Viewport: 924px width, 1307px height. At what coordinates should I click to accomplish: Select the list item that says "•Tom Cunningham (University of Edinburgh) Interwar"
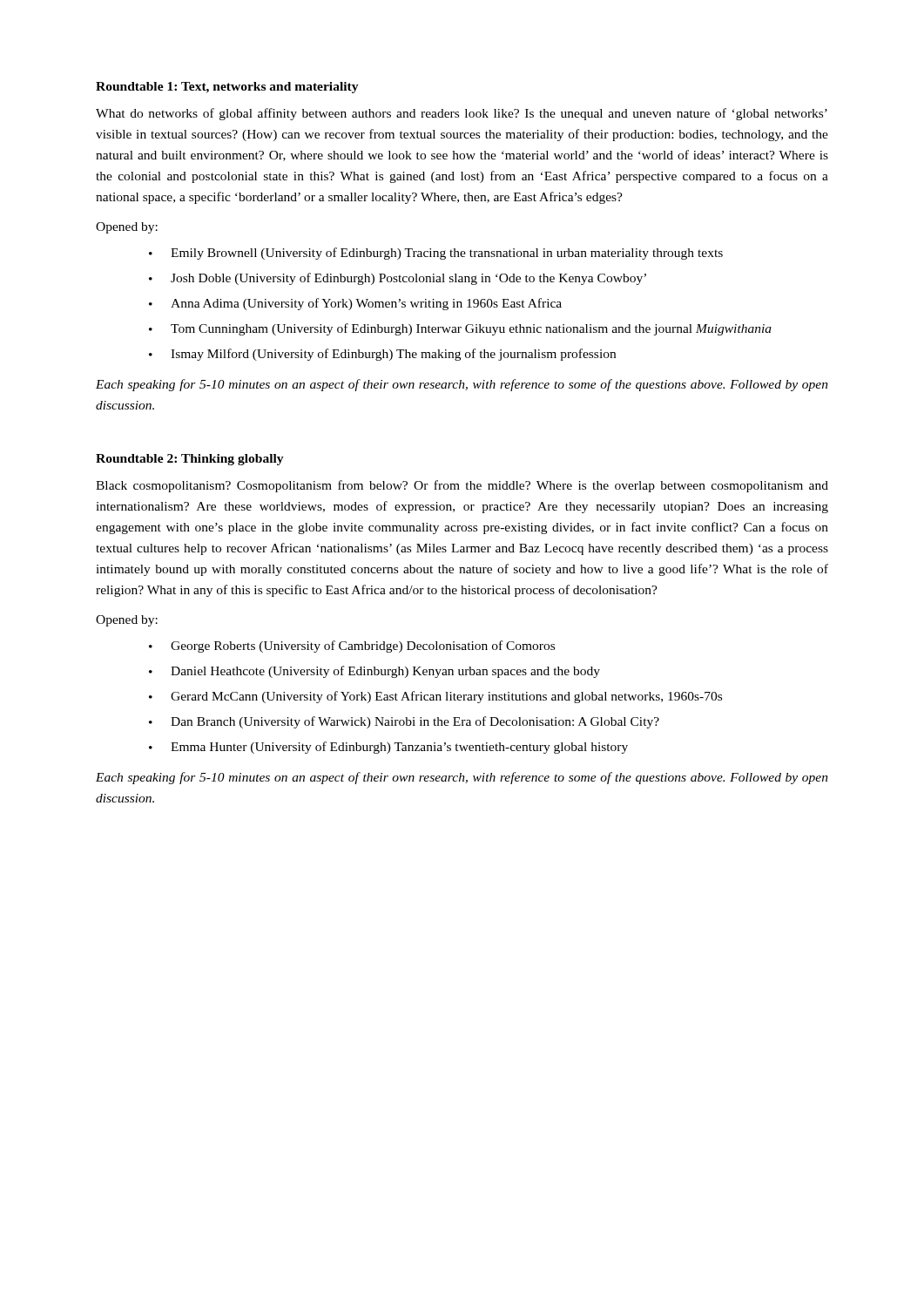(488, 329)
